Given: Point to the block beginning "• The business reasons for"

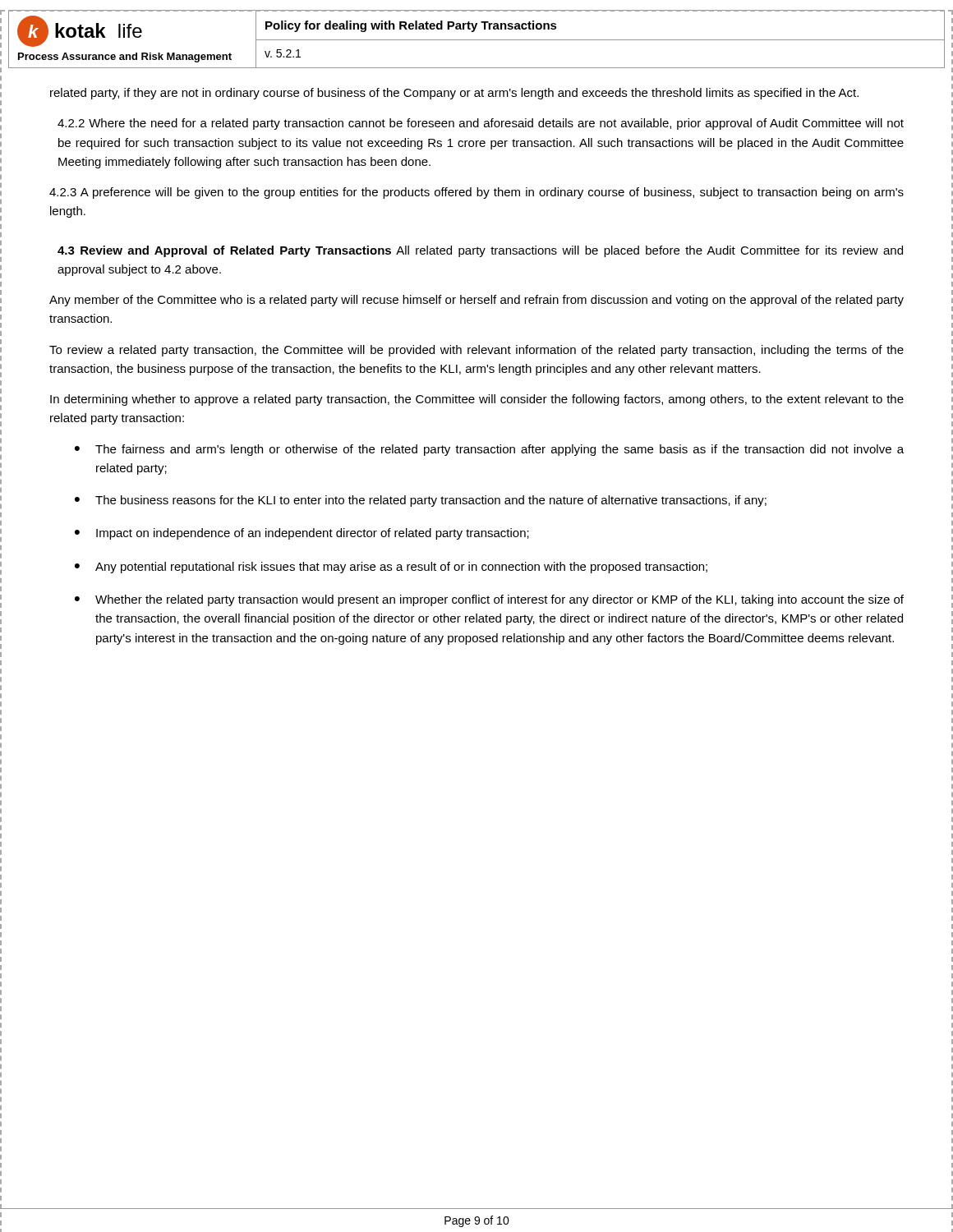Looking at the screenshot, I should [x=489, y=500].
